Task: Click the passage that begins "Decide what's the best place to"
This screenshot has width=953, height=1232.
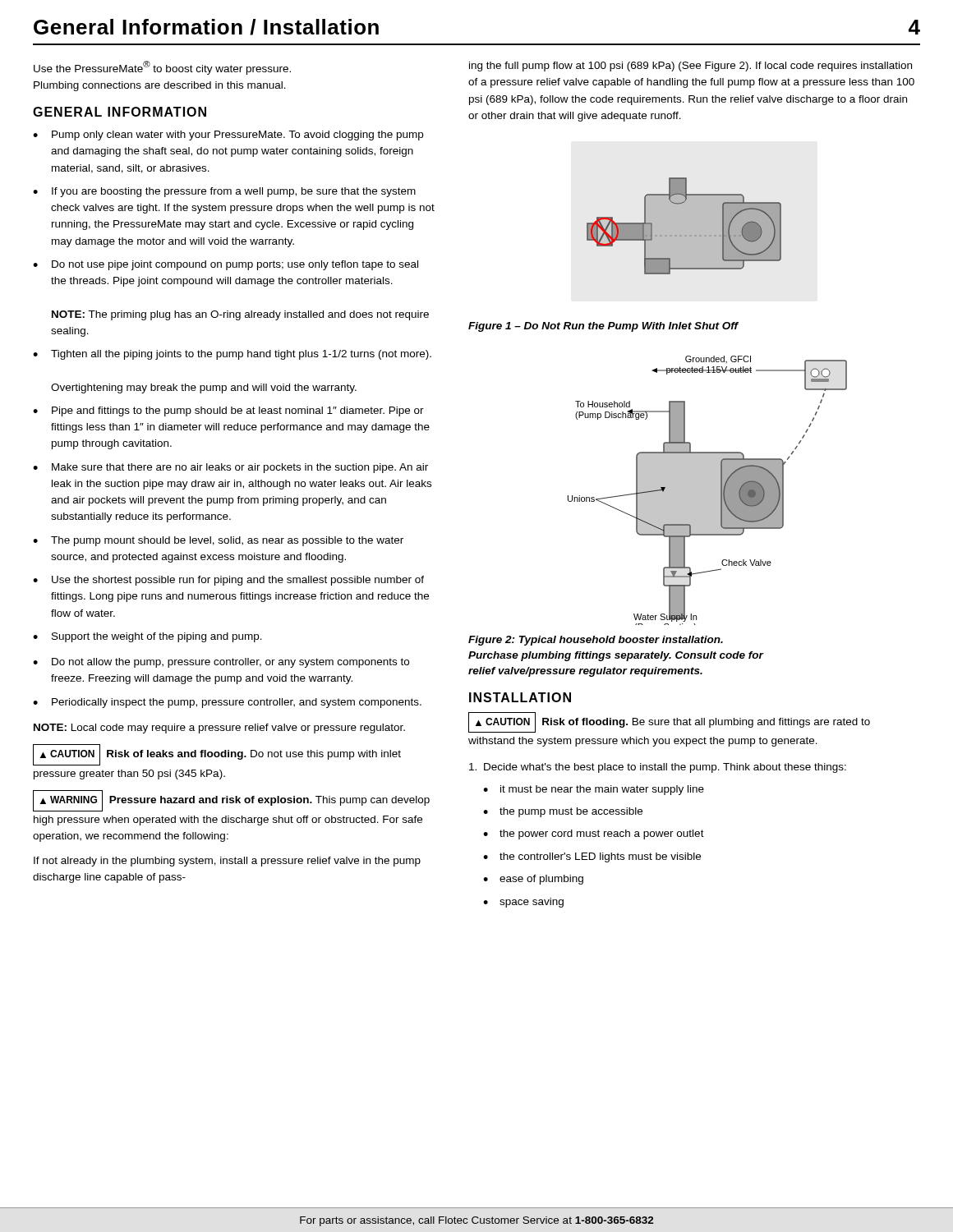Action: pyautogui.click(x=658, y=767)
